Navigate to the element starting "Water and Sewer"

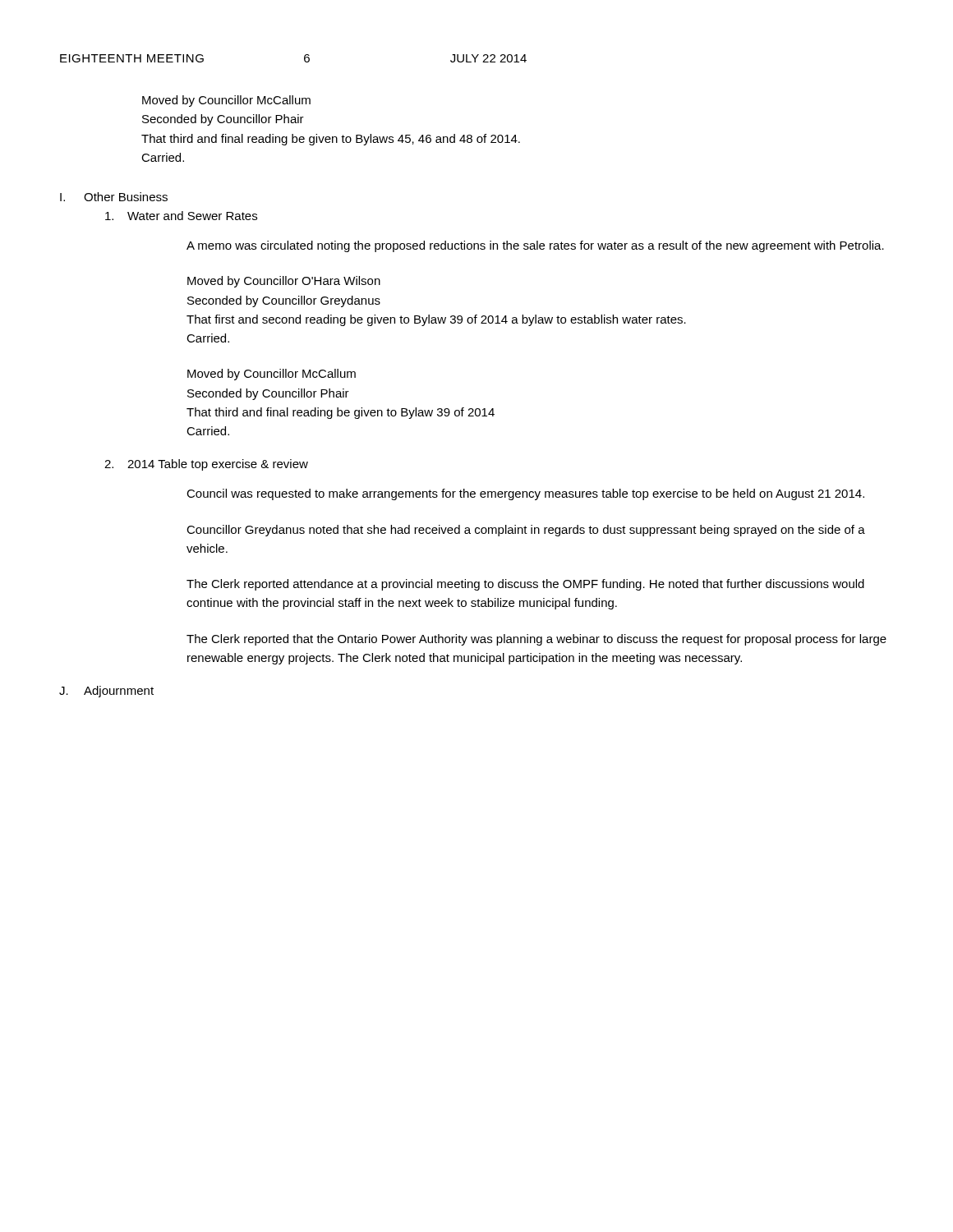pyautogui.click(x=181, y=216)
